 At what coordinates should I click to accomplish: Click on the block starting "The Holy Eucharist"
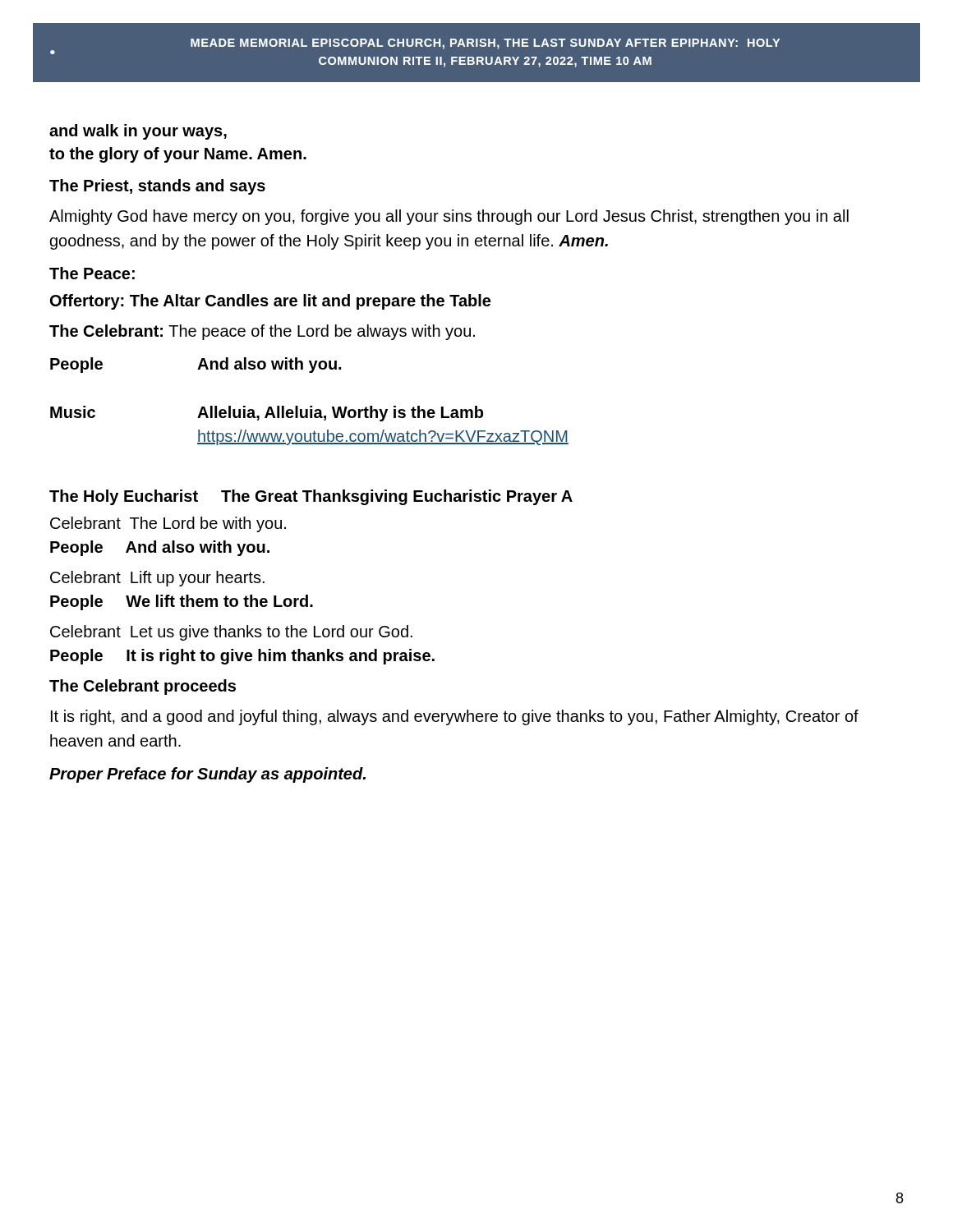click(x=311, y=496)
